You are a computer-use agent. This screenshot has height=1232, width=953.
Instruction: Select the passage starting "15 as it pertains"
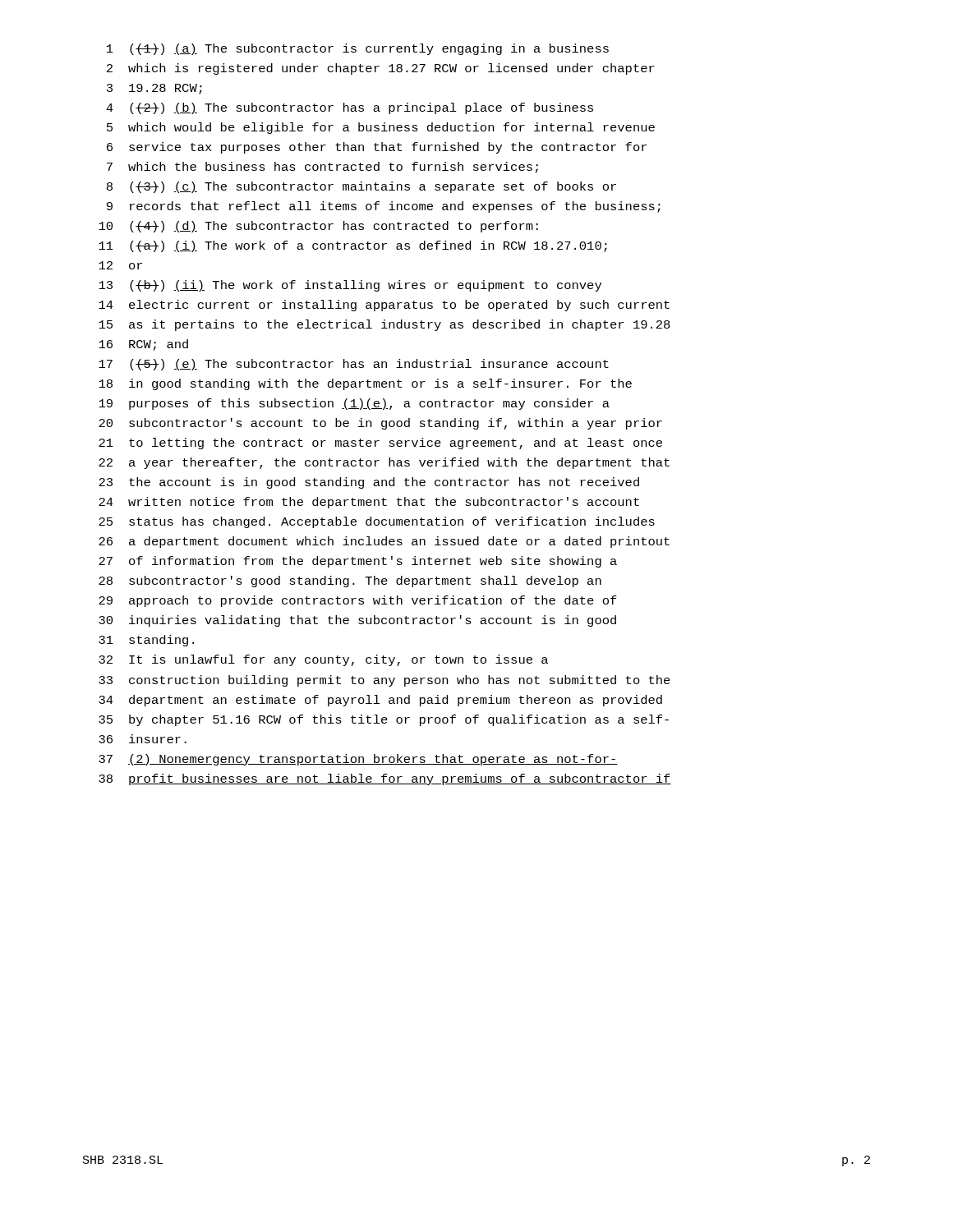point(476,325)
